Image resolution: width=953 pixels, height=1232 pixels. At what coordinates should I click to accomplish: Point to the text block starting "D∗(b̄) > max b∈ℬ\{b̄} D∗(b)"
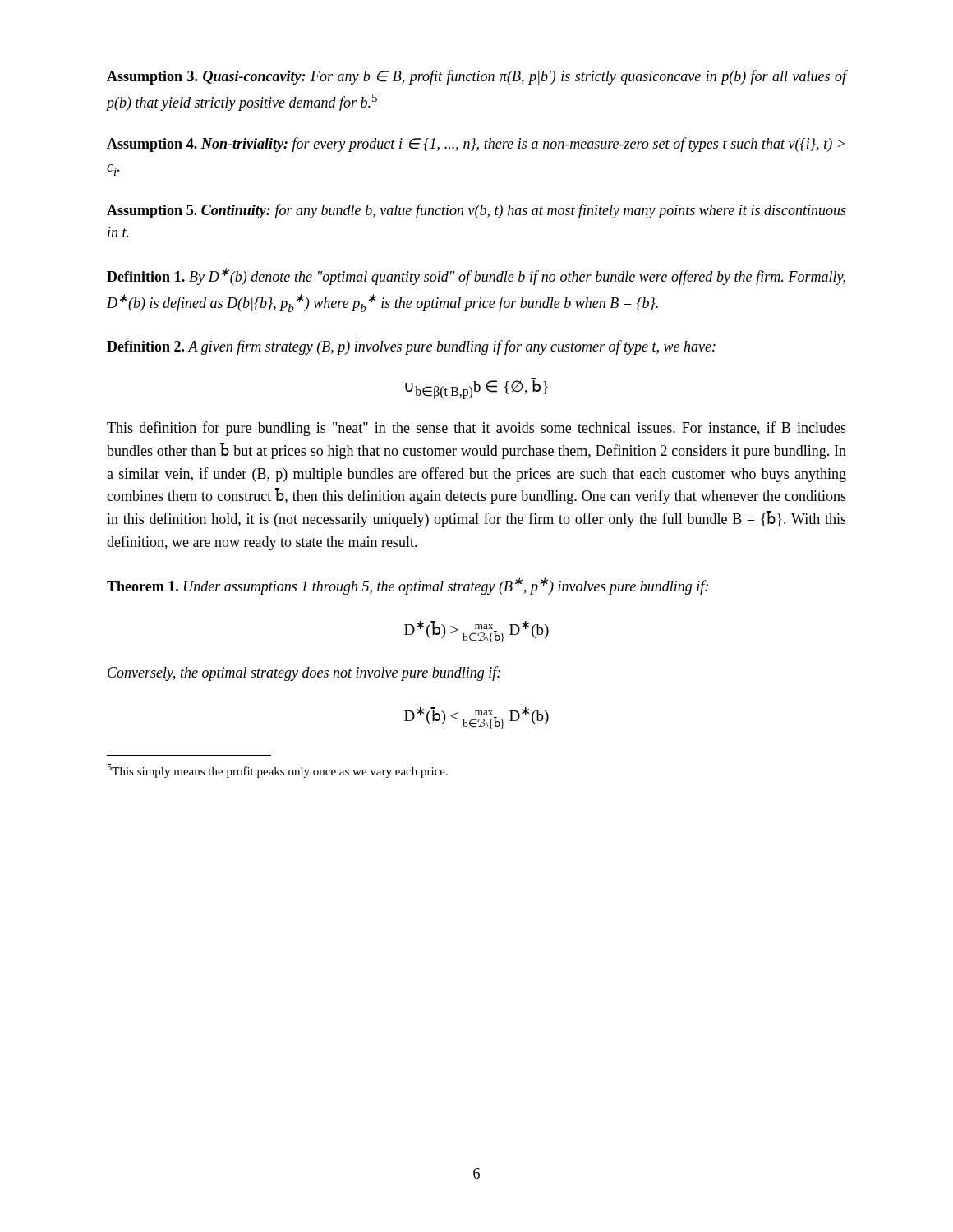(476, 631)
